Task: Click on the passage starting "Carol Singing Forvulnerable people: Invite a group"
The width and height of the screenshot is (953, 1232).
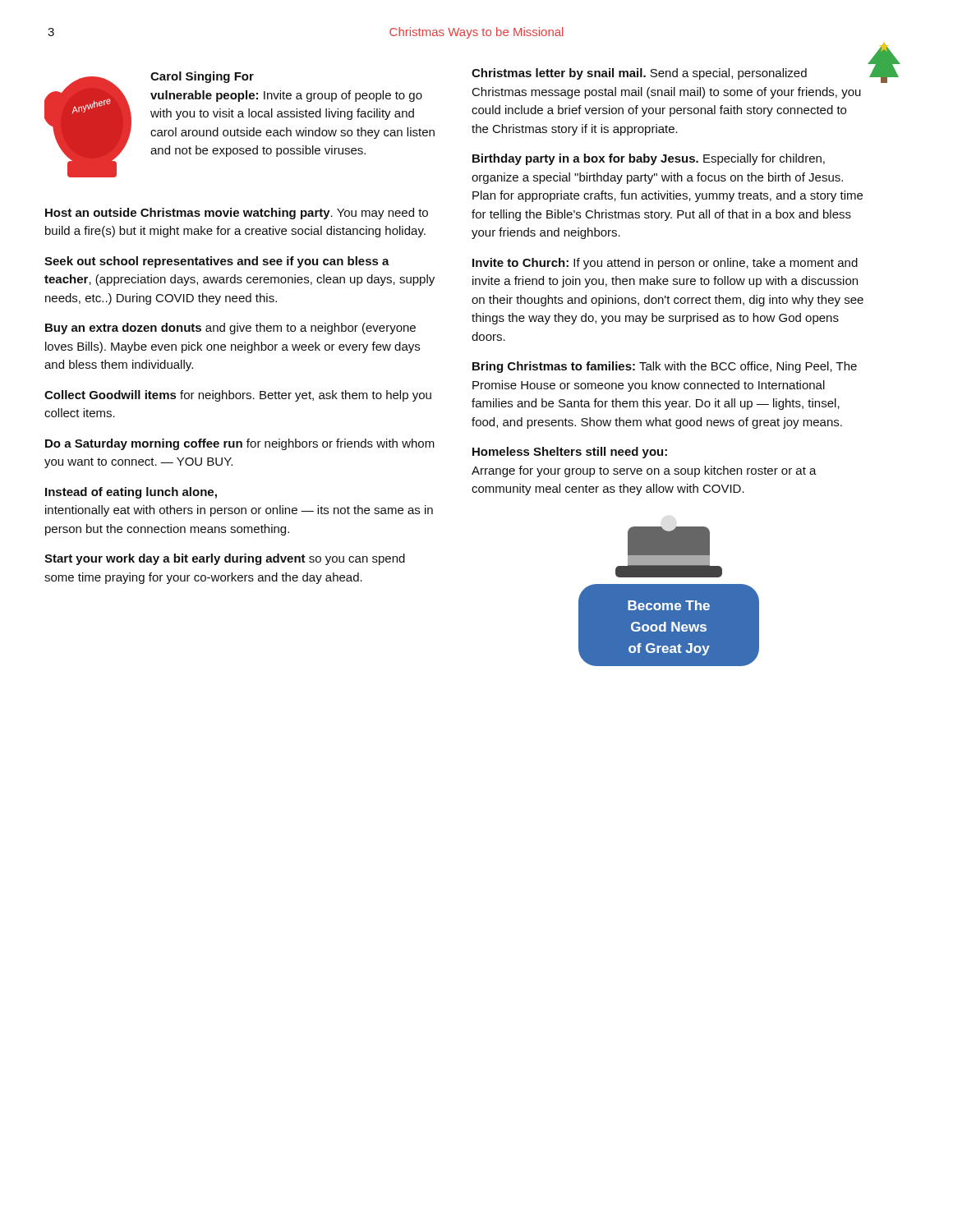Action: click(295, 114)
